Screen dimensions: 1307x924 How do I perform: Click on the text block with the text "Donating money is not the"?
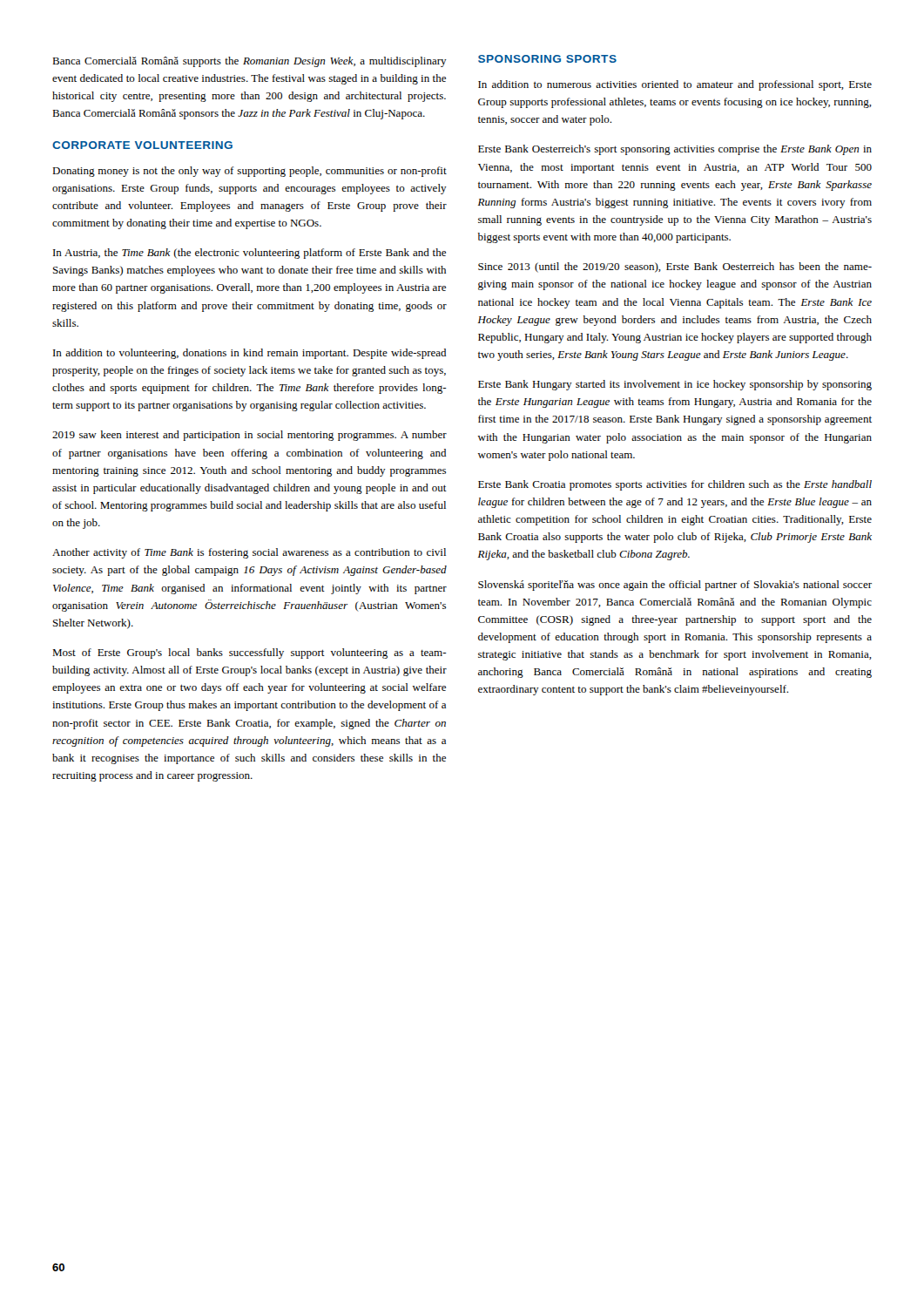pos(249,196)
